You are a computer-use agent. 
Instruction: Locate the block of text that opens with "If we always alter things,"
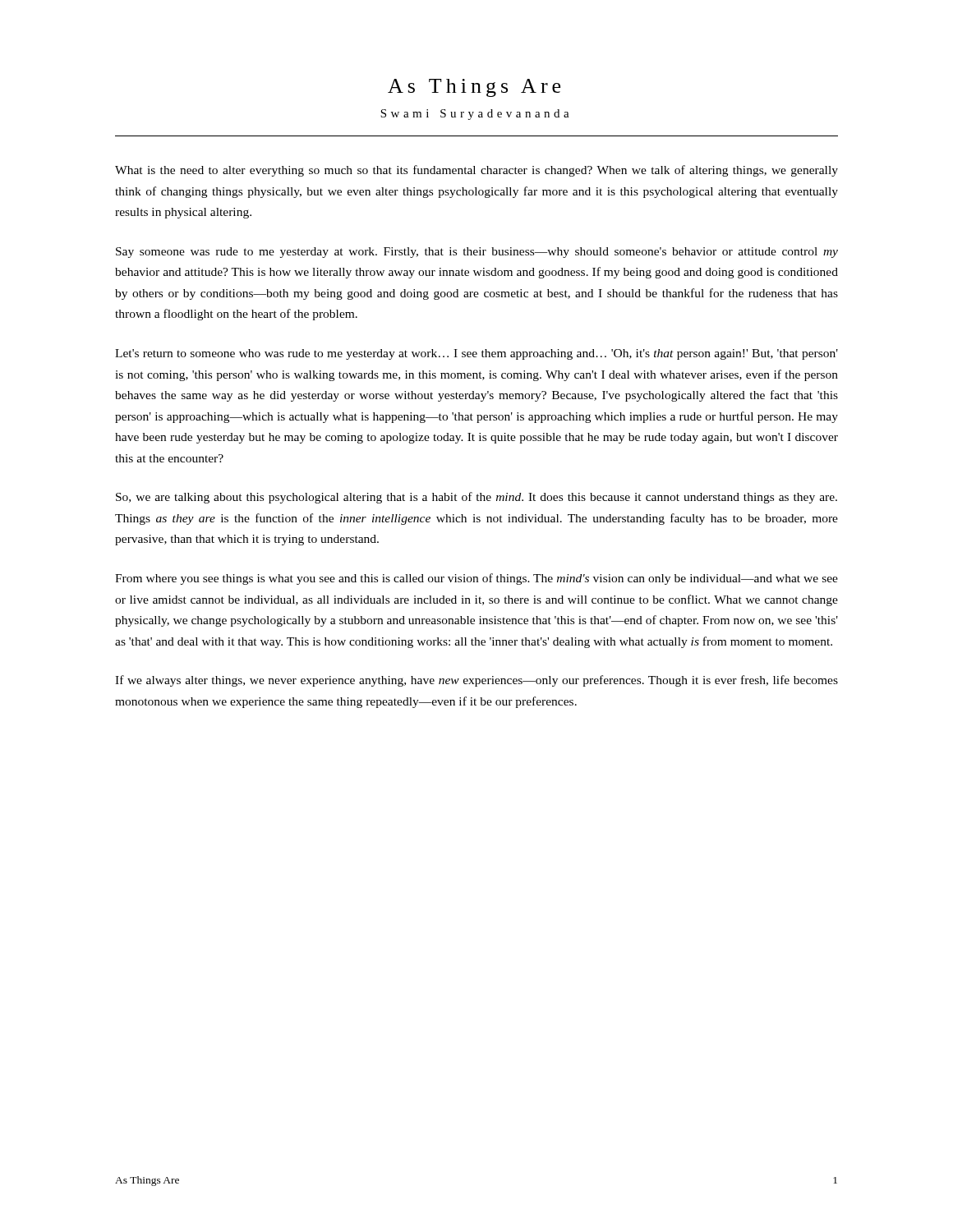pyautogui.click(x=476, y=690)
